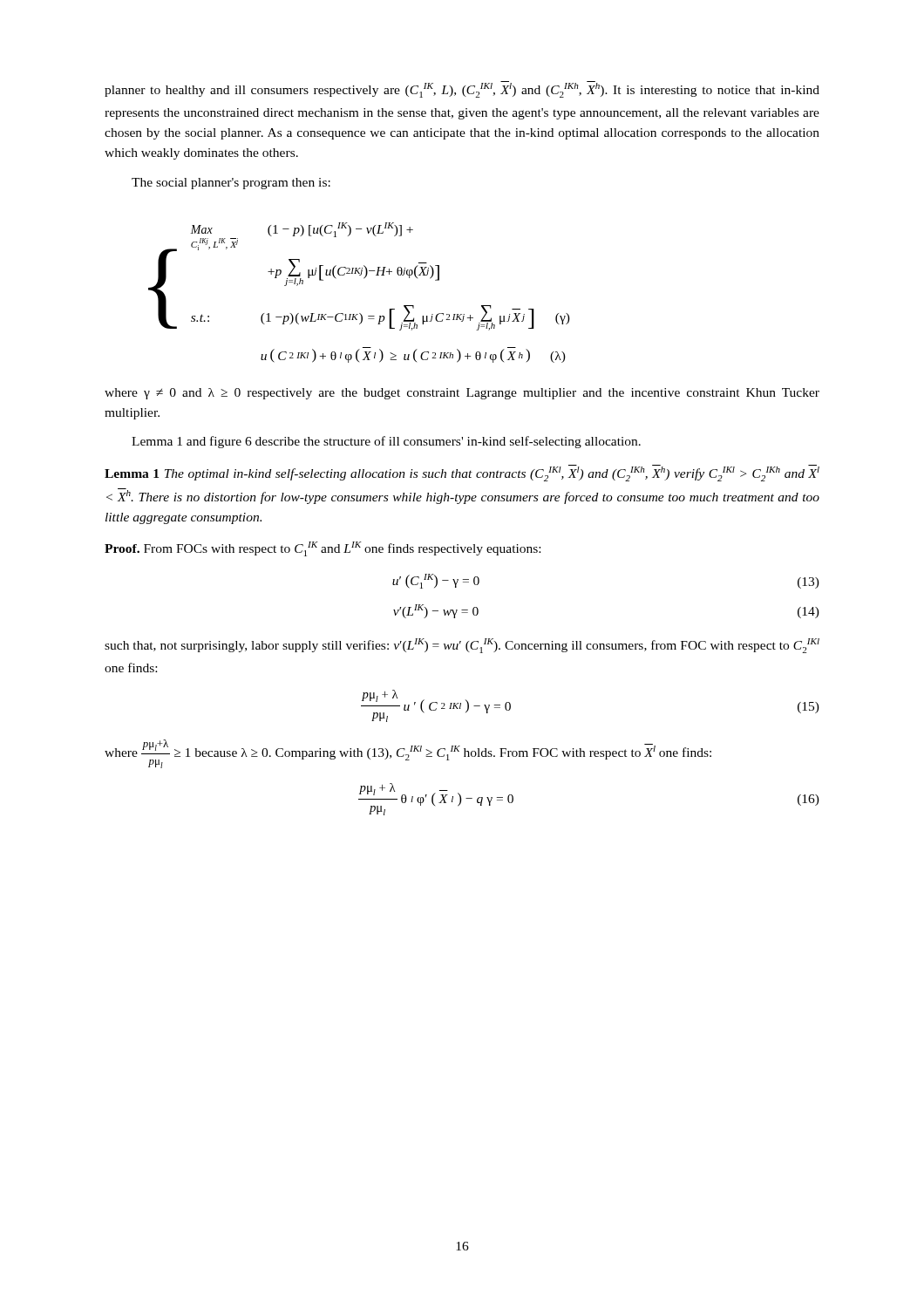This screenshot has width=924, height=1308.
Task: Select the region starting "Lemma 1 The optimal"
Action: point(462,494)
